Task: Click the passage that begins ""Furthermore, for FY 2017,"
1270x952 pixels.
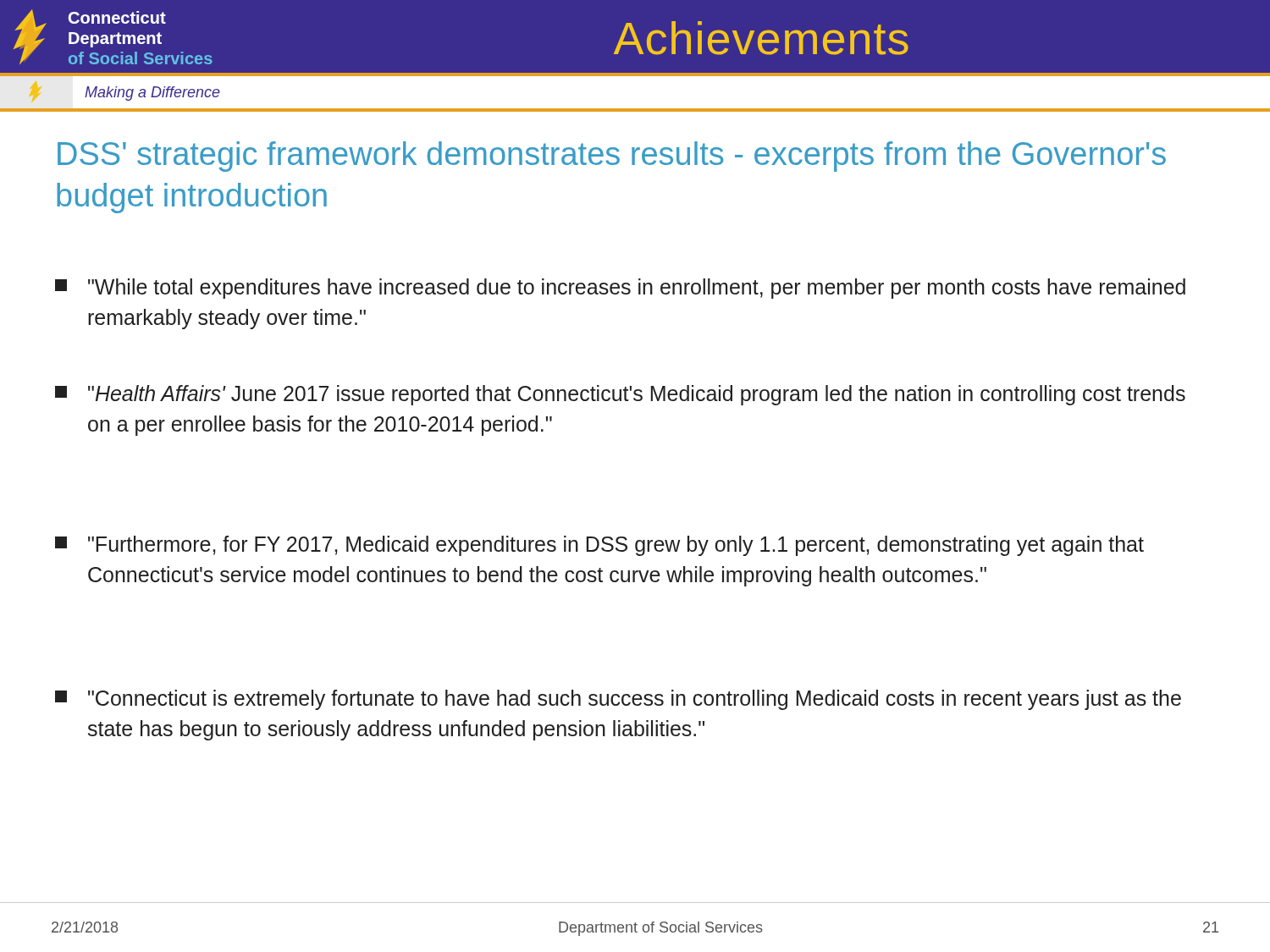Action: coord(635,560)
